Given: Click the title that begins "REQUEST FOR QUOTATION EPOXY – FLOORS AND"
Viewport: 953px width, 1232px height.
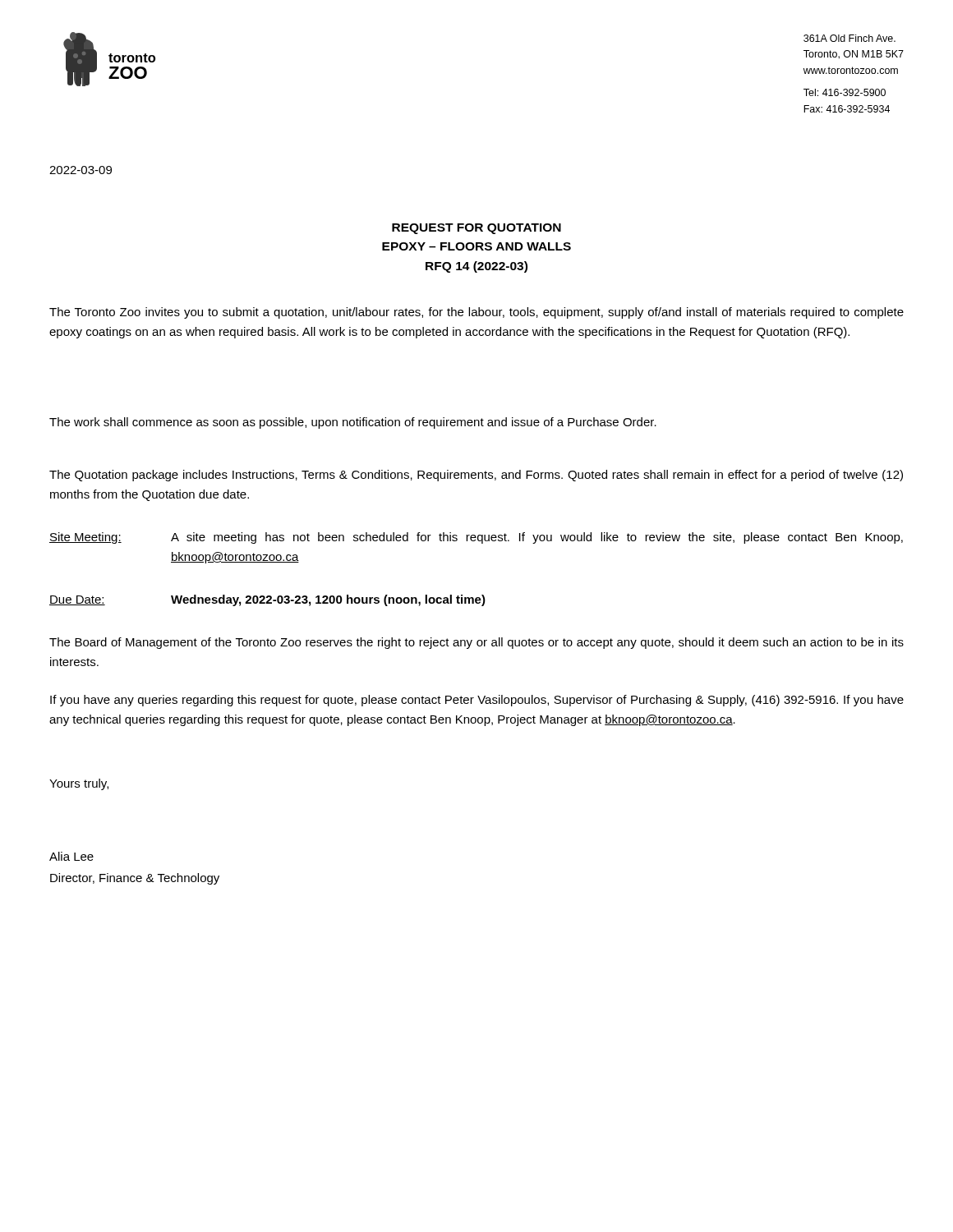Looking at the screenshot, I should tap(476, 246).
